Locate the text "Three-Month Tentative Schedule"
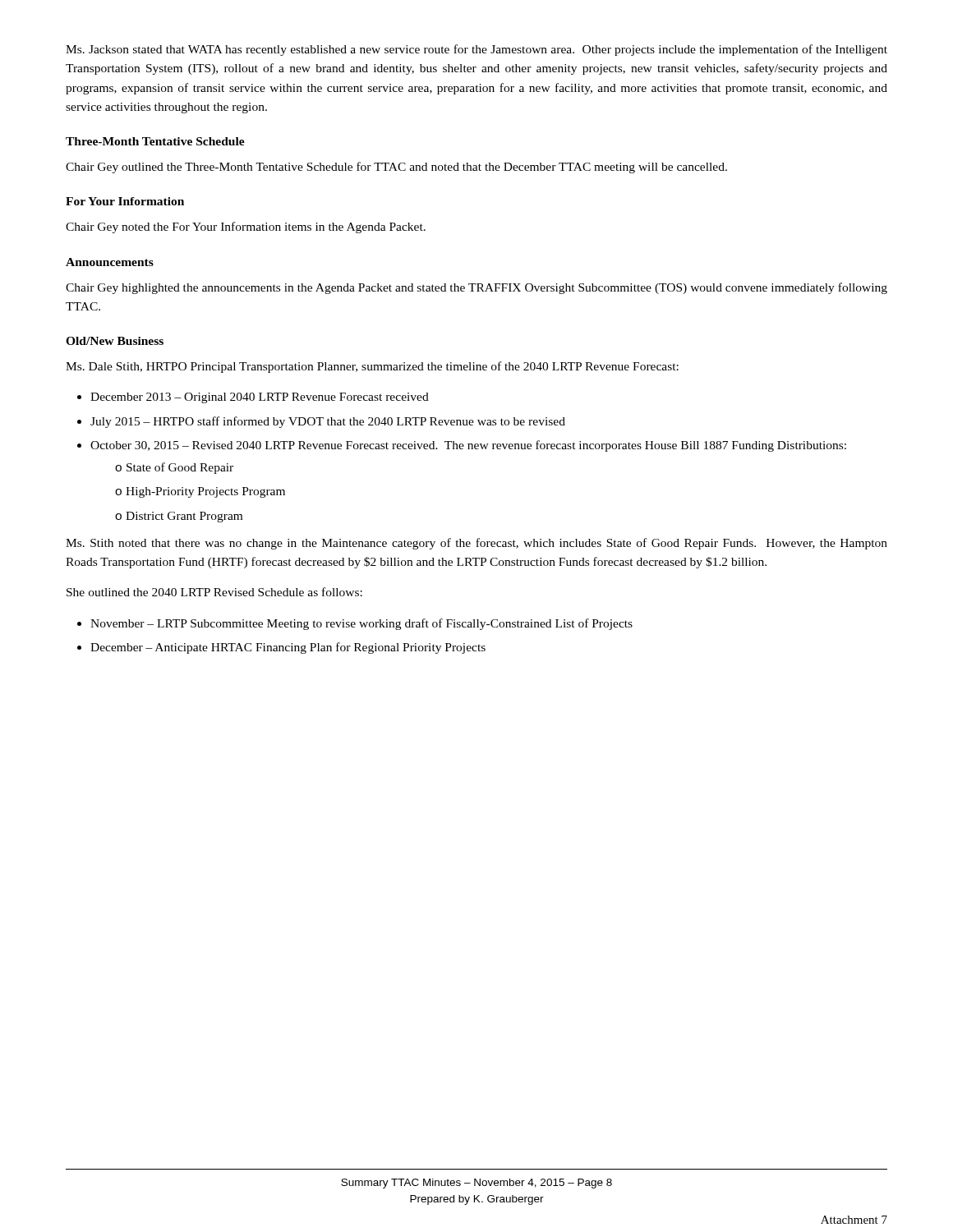The image size is (953, 1232). pyautogui.click(x=155, y=141)
